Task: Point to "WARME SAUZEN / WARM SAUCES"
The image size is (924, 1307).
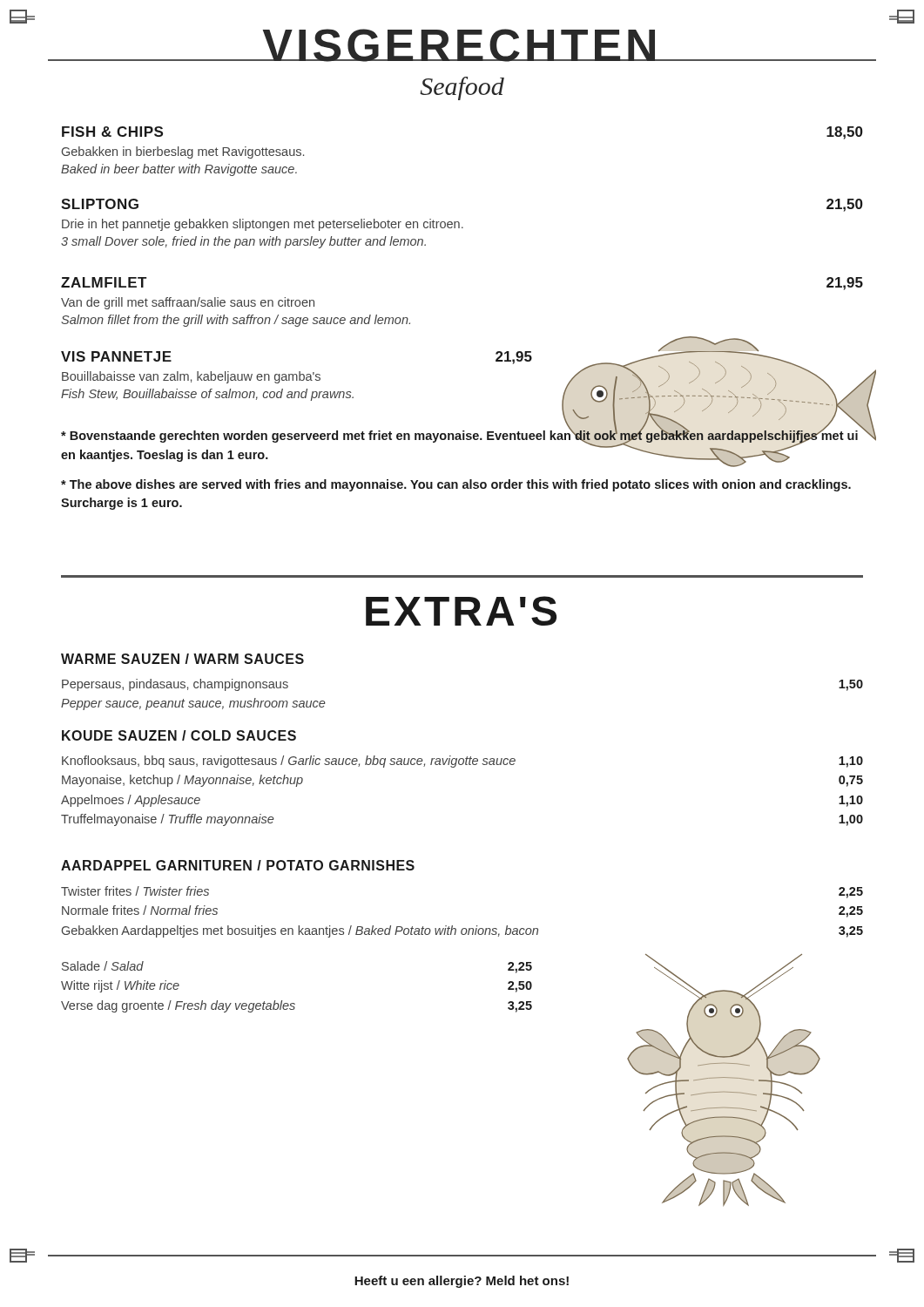Action: click(183, 659)
